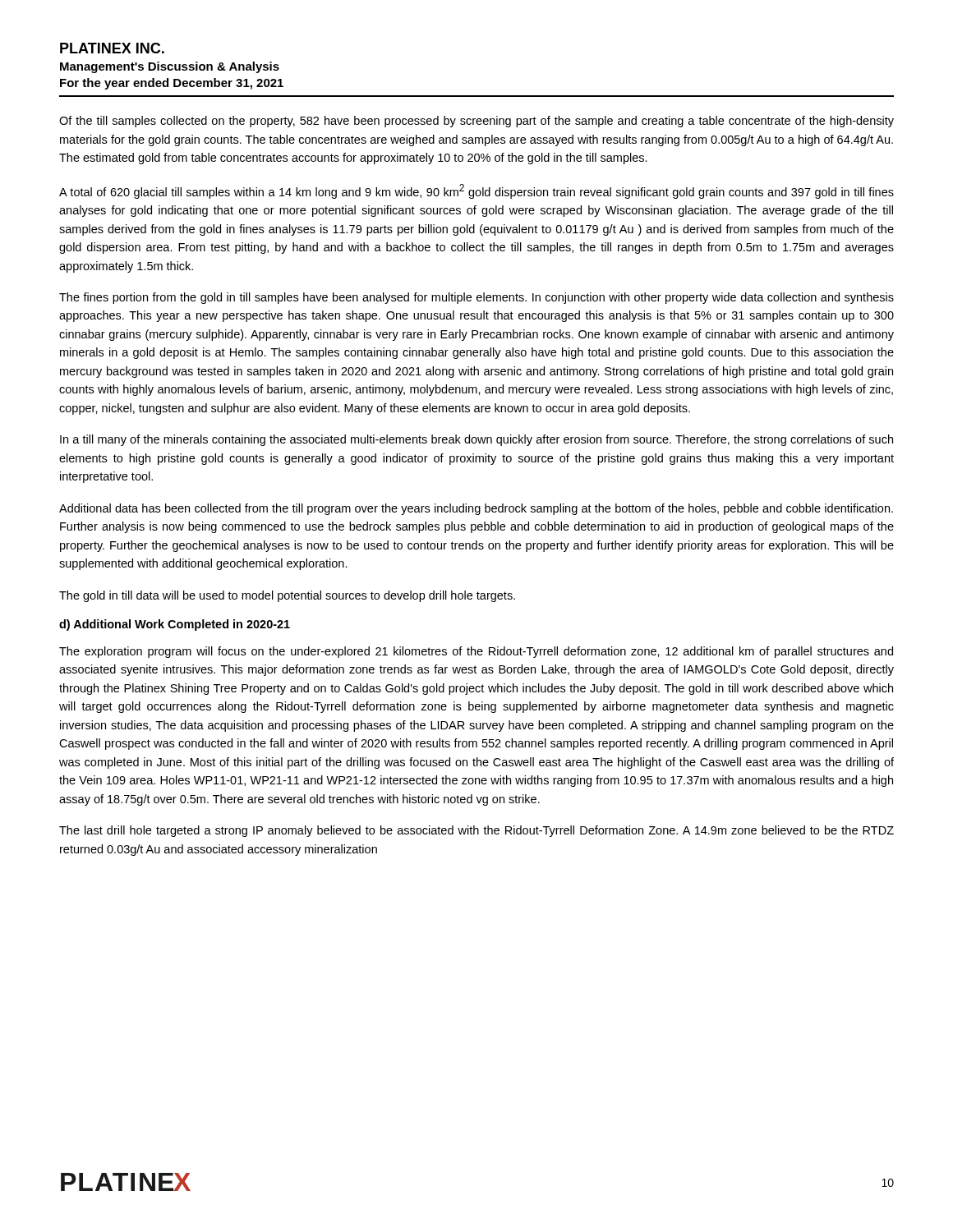Image resolution: width=953 pixels, height=1232 pixels.
Task: Select the section header that reads "d) Additional Work Completed in"
Action: [175, 624]
